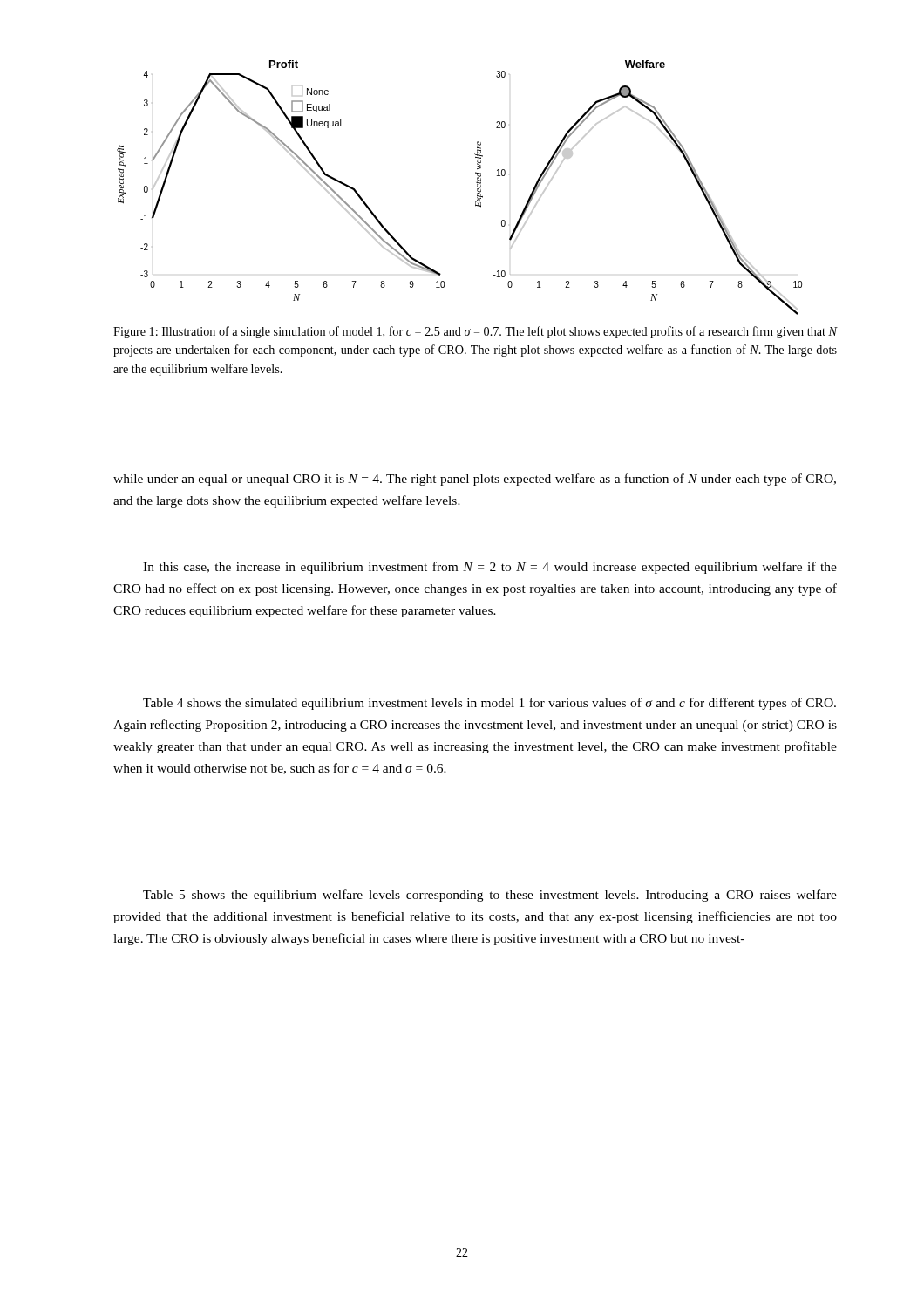
Task: Locate the block of text that opens with "Table 4 shows the simulated equilibrium"
Action: 475,735
